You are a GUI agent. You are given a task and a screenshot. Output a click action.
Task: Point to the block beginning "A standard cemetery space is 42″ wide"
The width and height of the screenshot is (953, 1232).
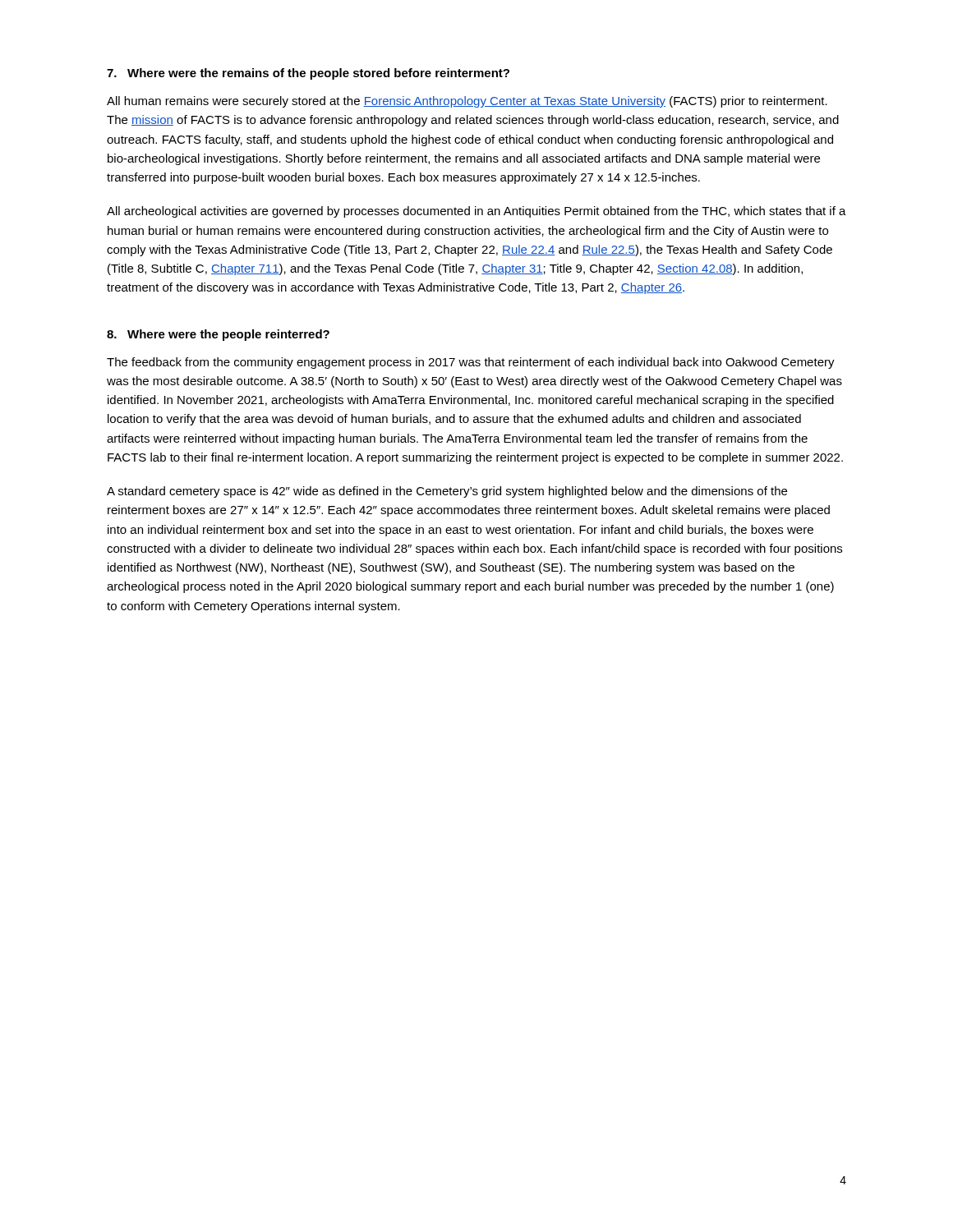point(475,548)
